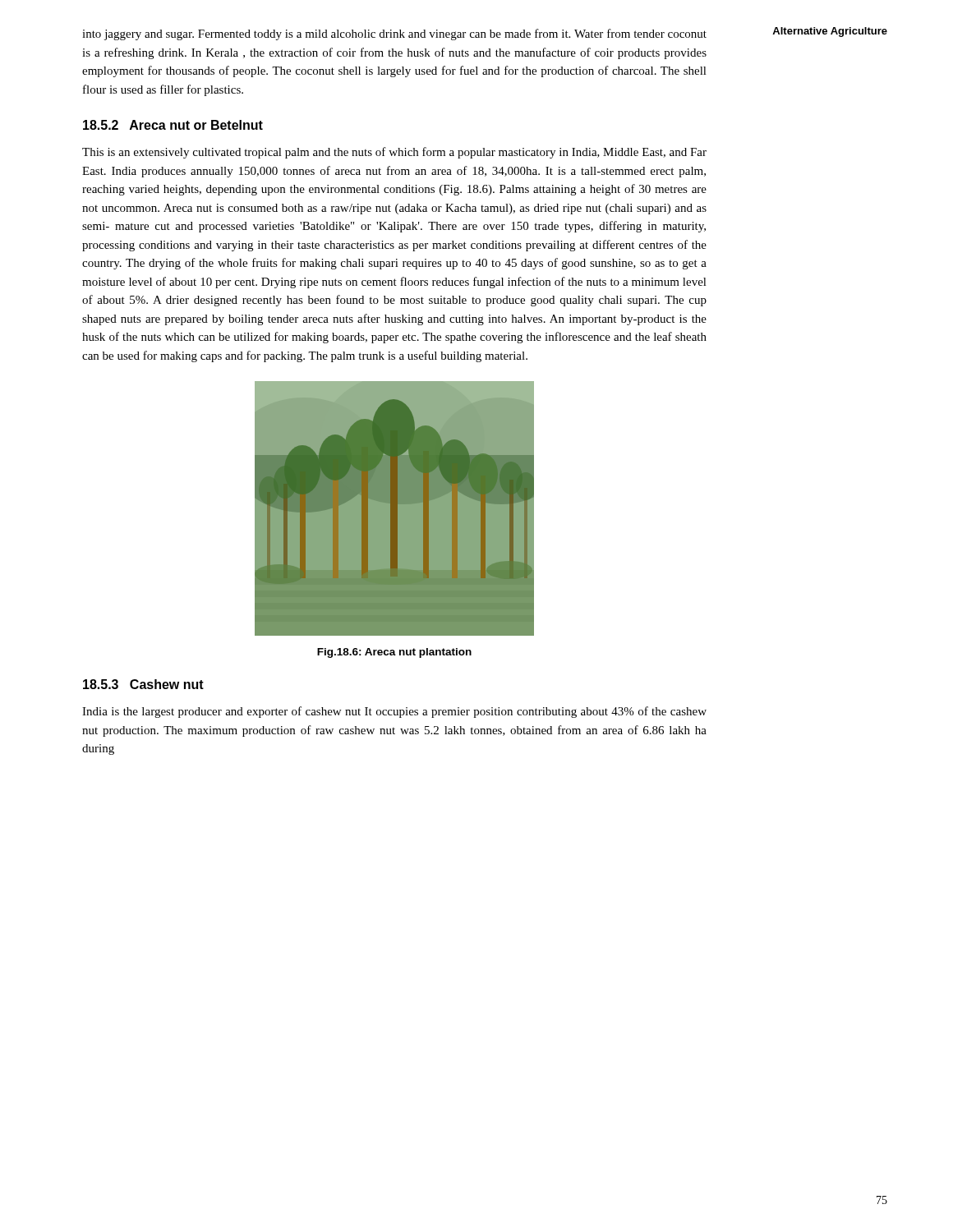The height and width of the screenshot is (1232, 953).
Task: Locate the element starting "18.5.2 Areca nut"
Action: 172,125
